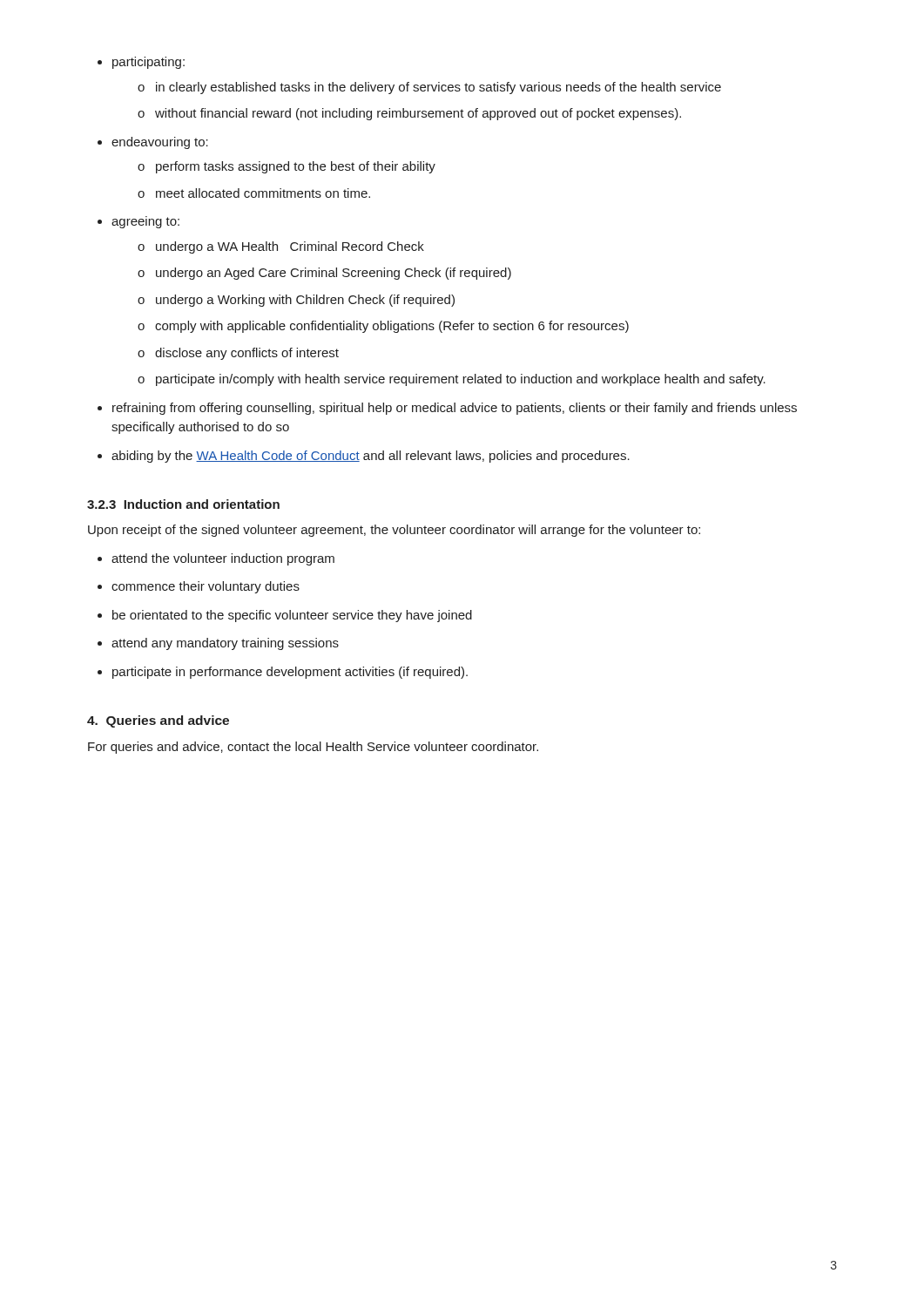The height and width of the screenshot is (1307, 924).
Task: Click the section header that begins "4. Queries and"
Action: [x=158, y=720]
